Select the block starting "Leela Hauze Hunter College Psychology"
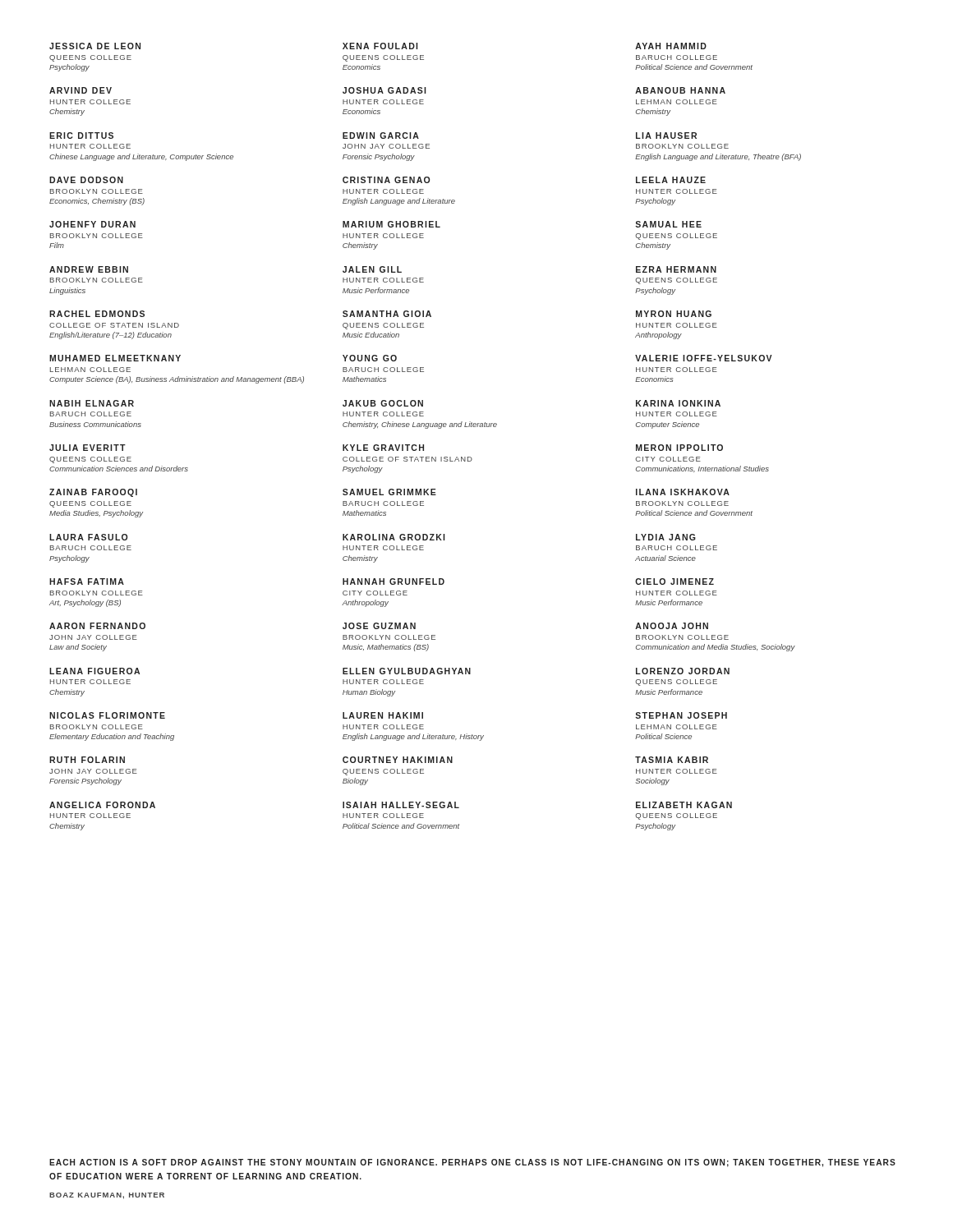Screen dimensions: 1232x953 click(671, 180)
